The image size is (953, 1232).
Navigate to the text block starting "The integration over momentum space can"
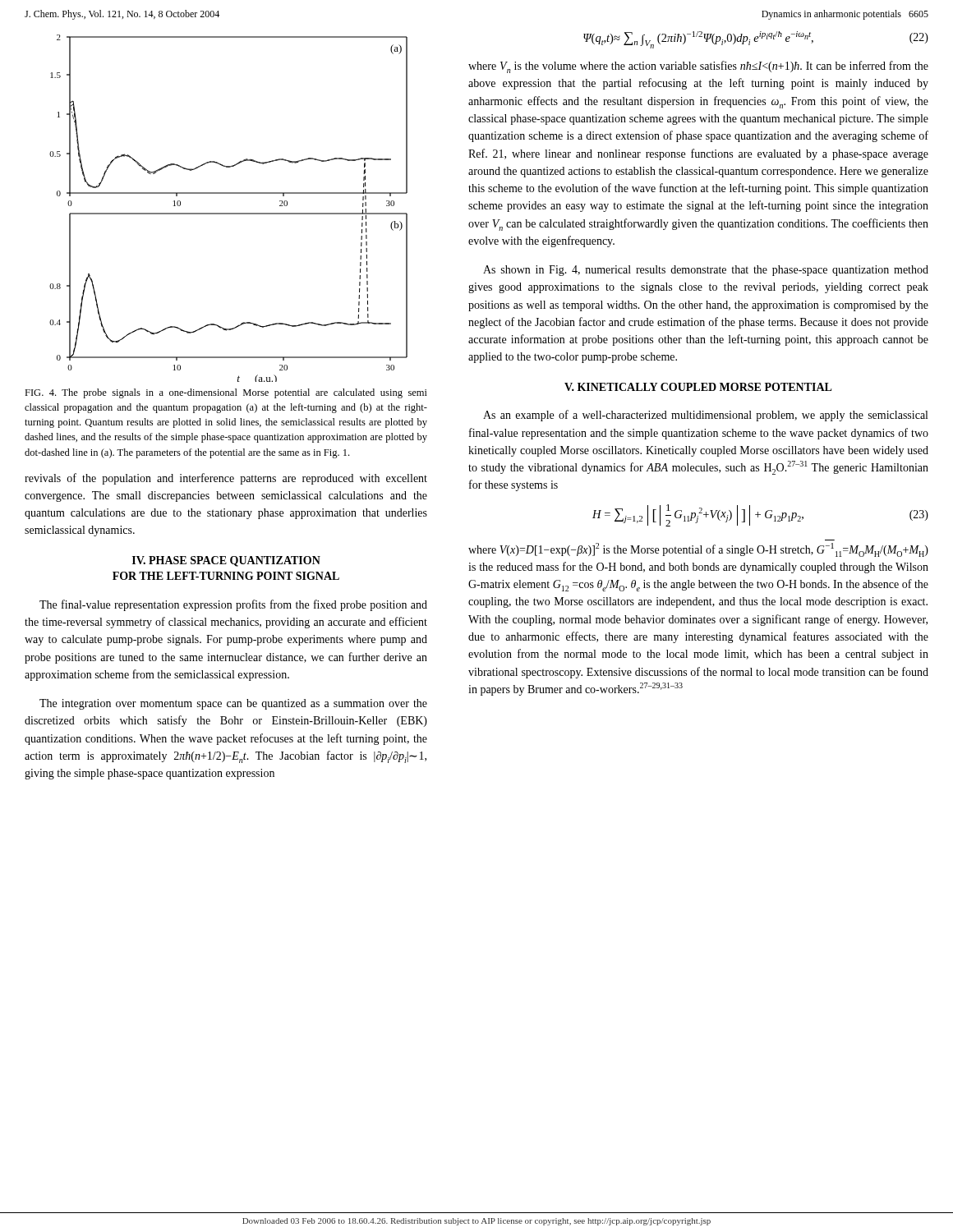pos(226,739)
